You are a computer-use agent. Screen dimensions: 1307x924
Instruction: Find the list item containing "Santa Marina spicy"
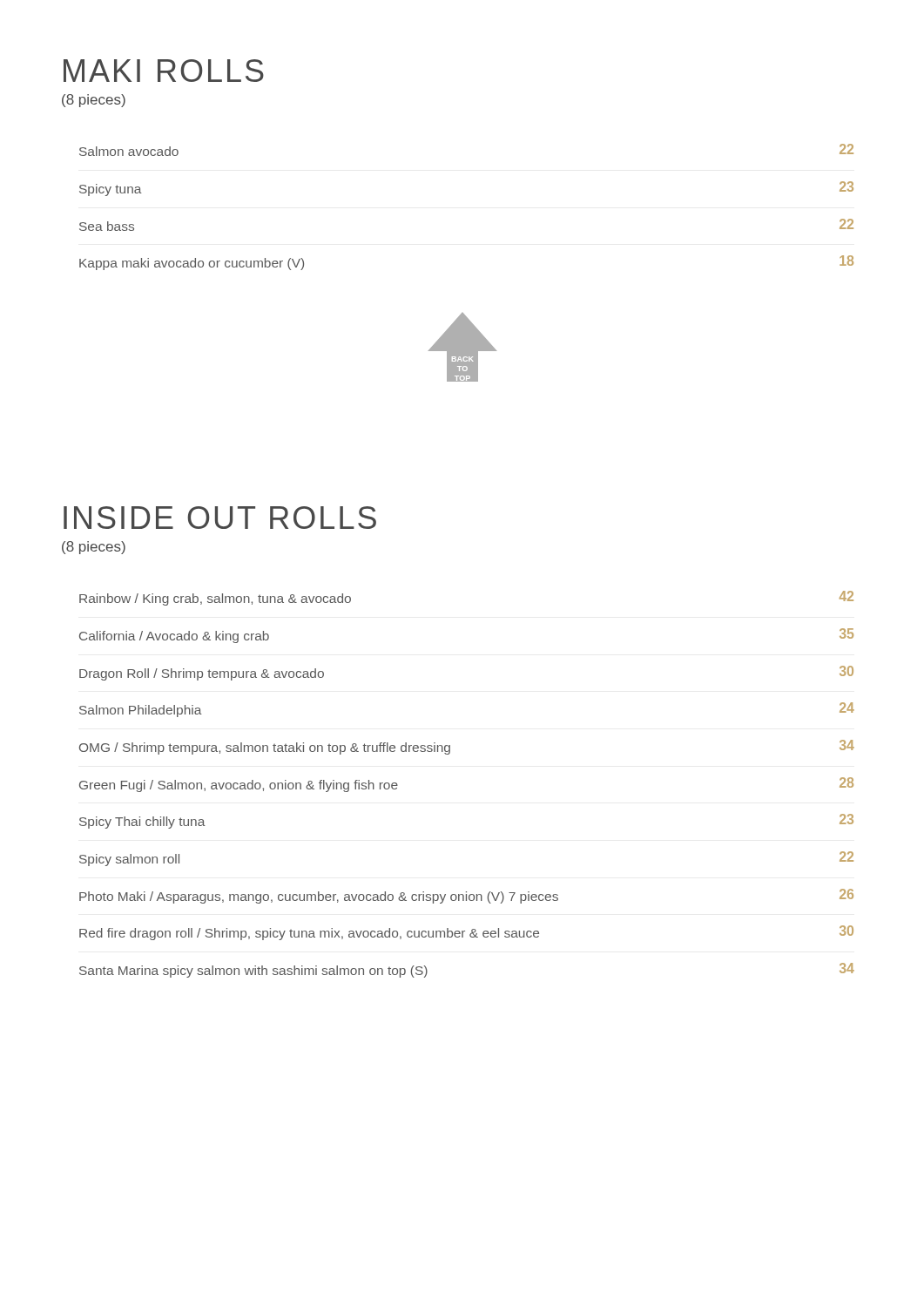pyautogui.click(x=250, y=970)
